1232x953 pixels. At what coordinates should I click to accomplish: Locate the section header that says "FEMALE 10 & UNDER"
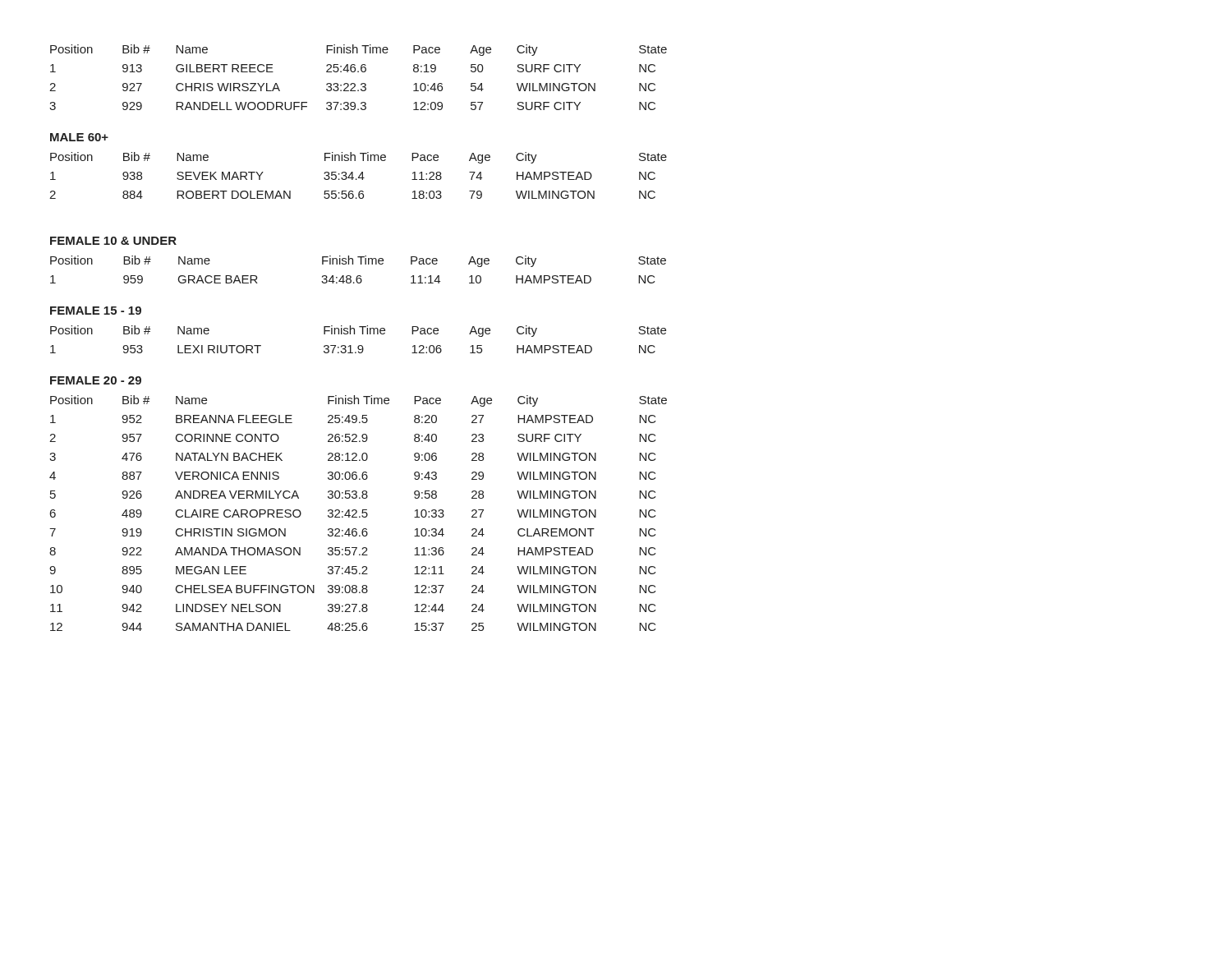[x=113, y=240]
